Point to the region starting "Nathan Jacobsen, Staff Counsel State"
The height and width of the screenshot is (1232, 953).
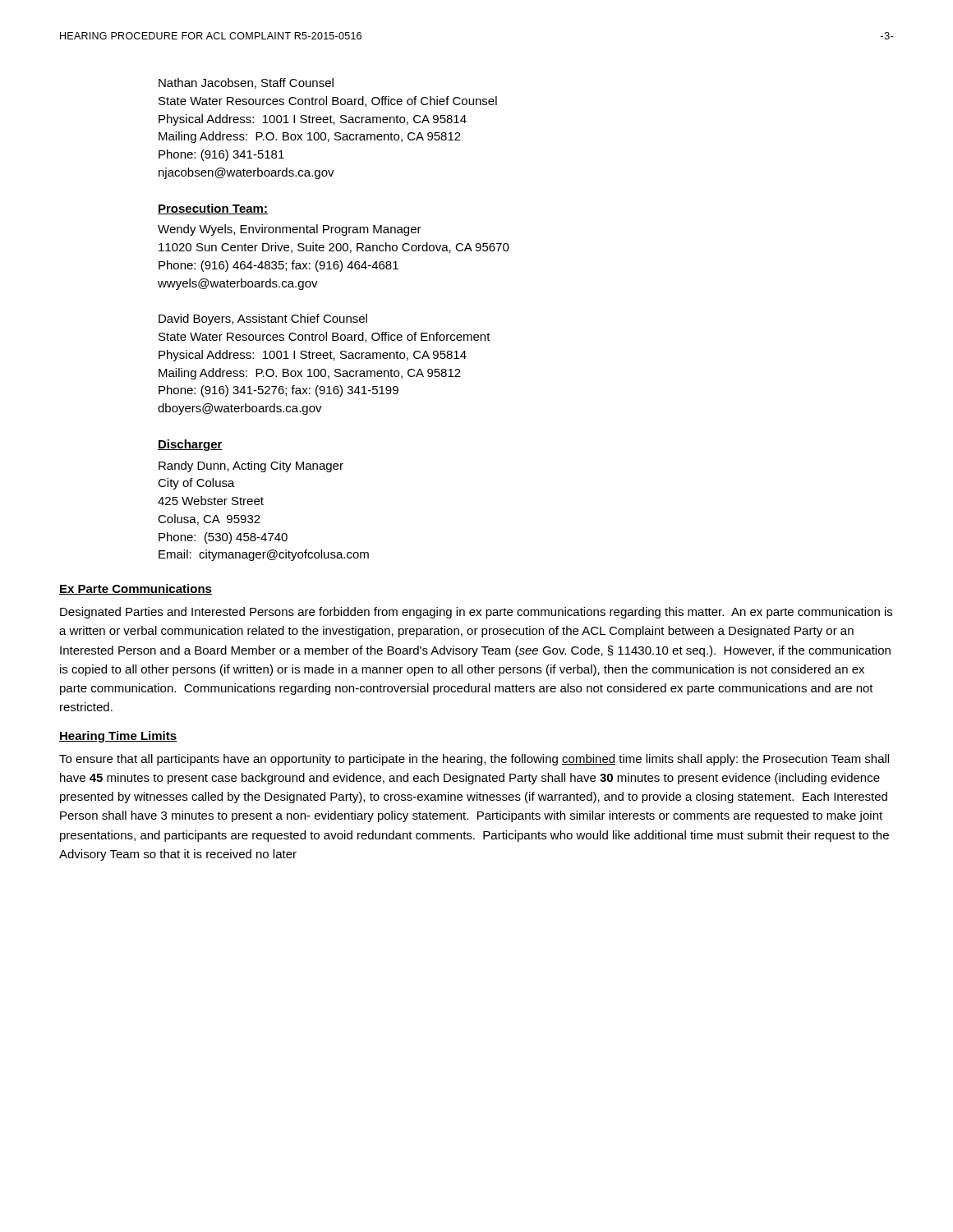coord(328,127)
